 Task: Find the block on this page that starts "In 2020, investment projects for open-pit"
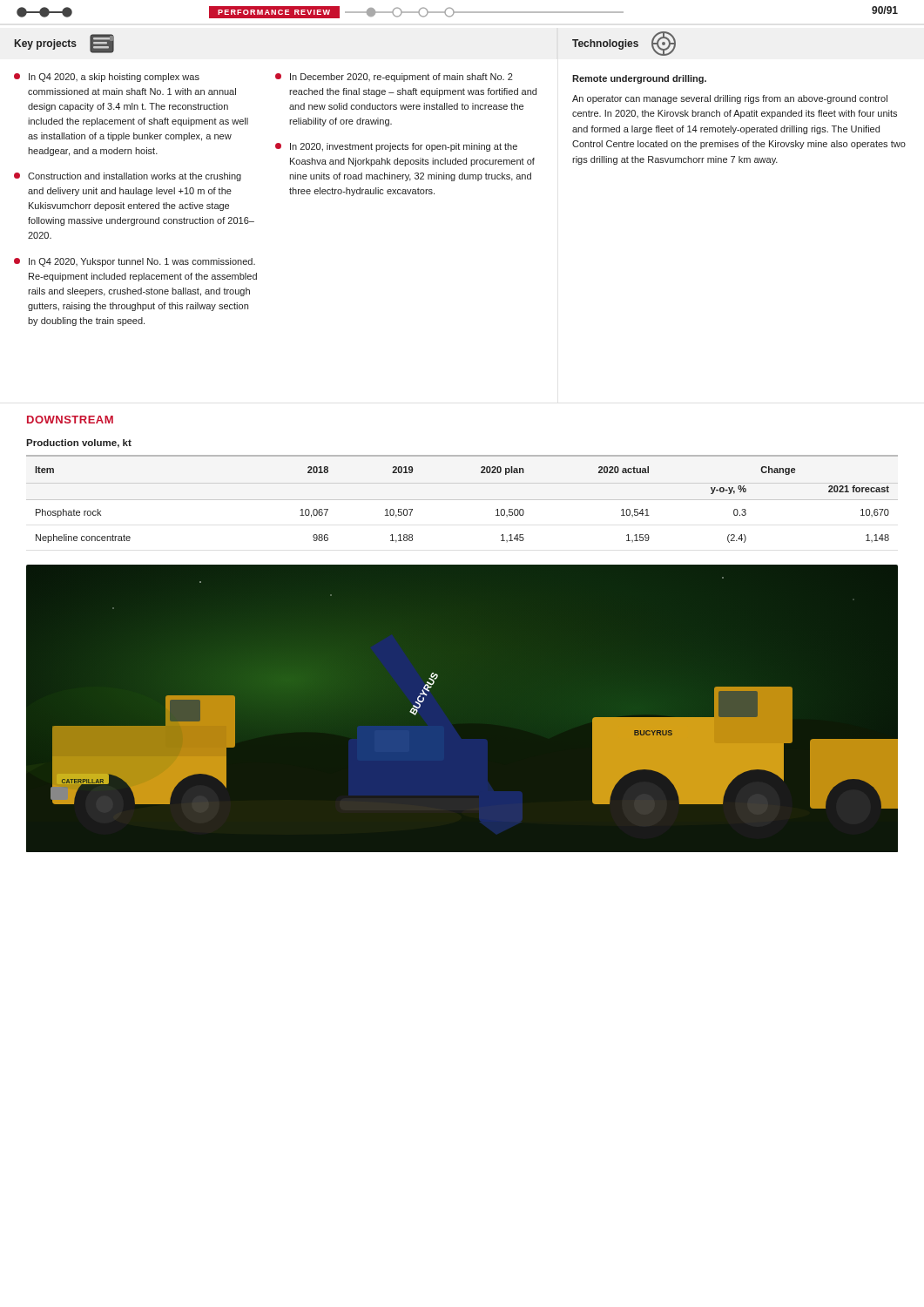409,169
